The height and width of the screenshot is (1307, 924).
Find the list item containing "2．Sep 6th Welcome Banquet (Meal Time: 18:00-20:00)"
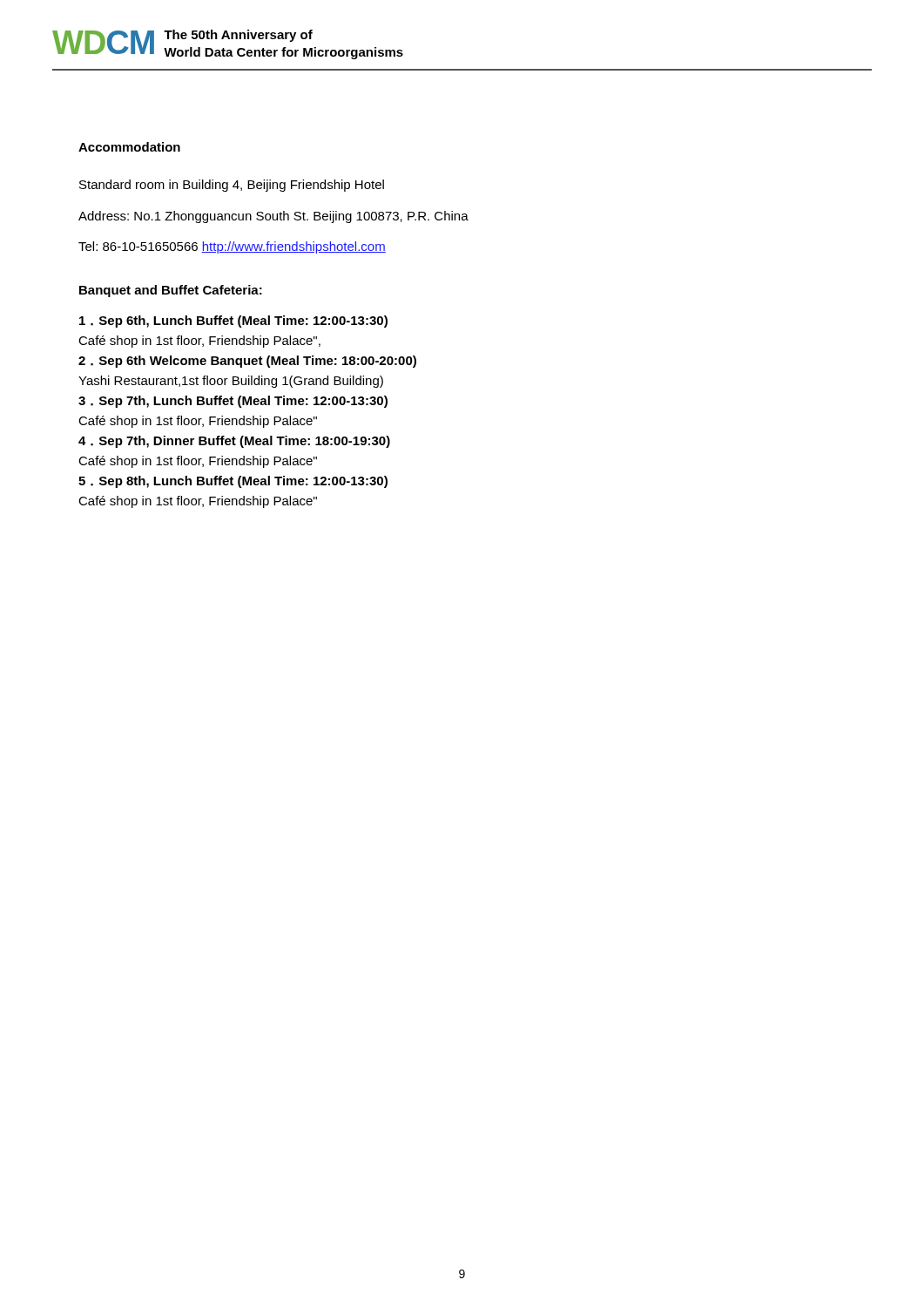[x=248, y=360]
